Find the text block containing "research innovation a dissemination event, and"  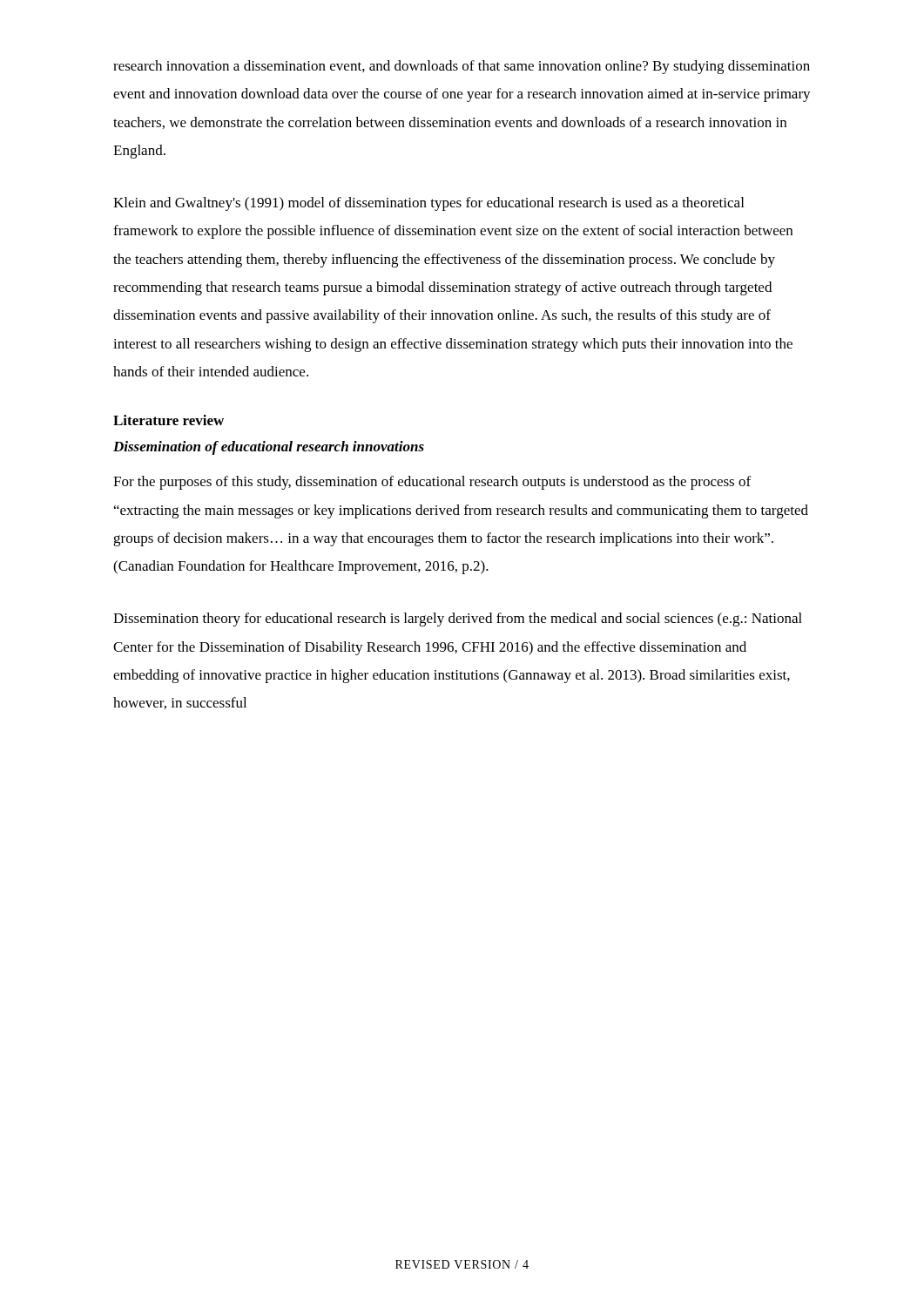tap(462, 108)
